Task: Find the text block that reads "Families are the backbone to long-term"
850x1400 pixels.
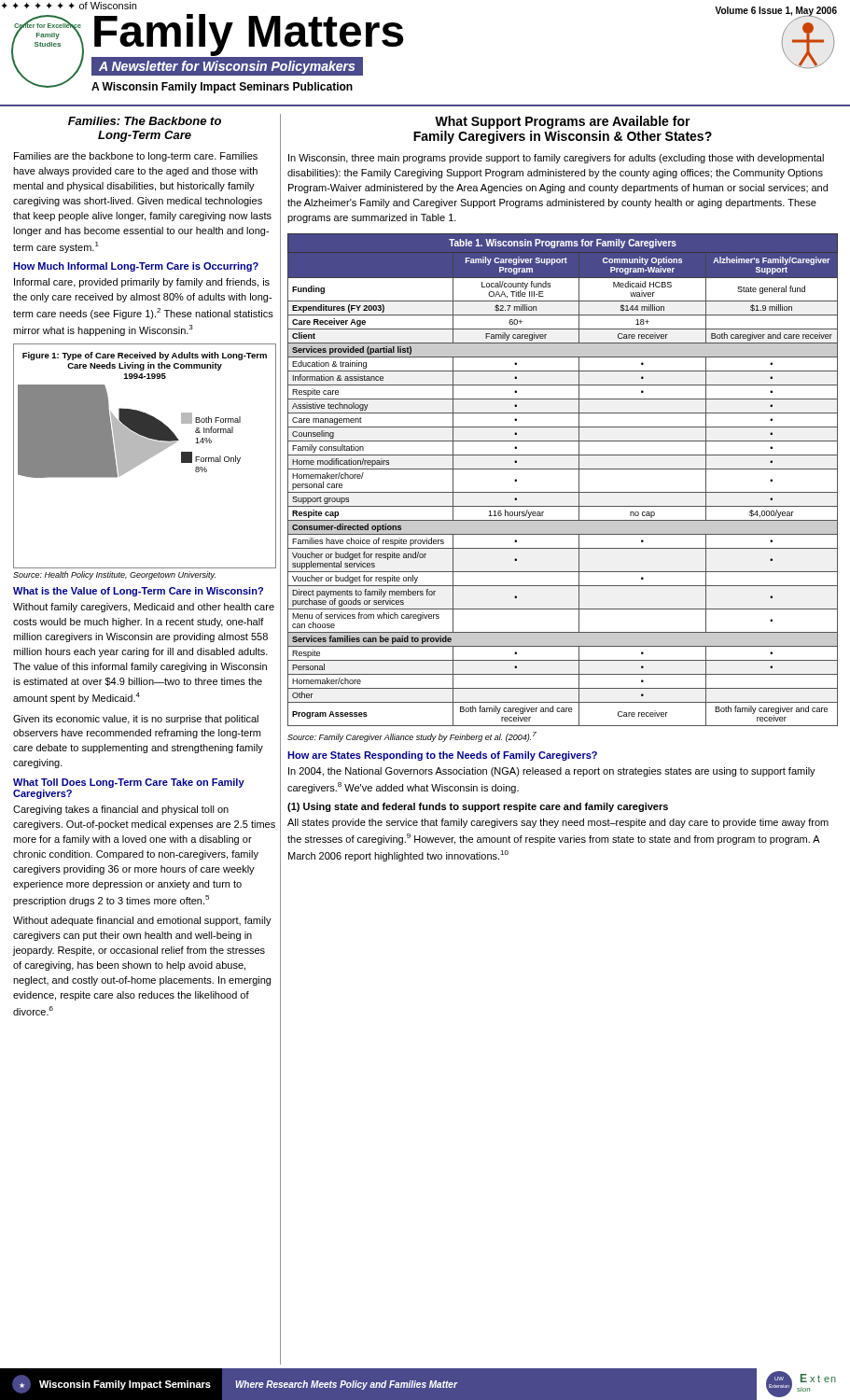Action: pos(145,202)
